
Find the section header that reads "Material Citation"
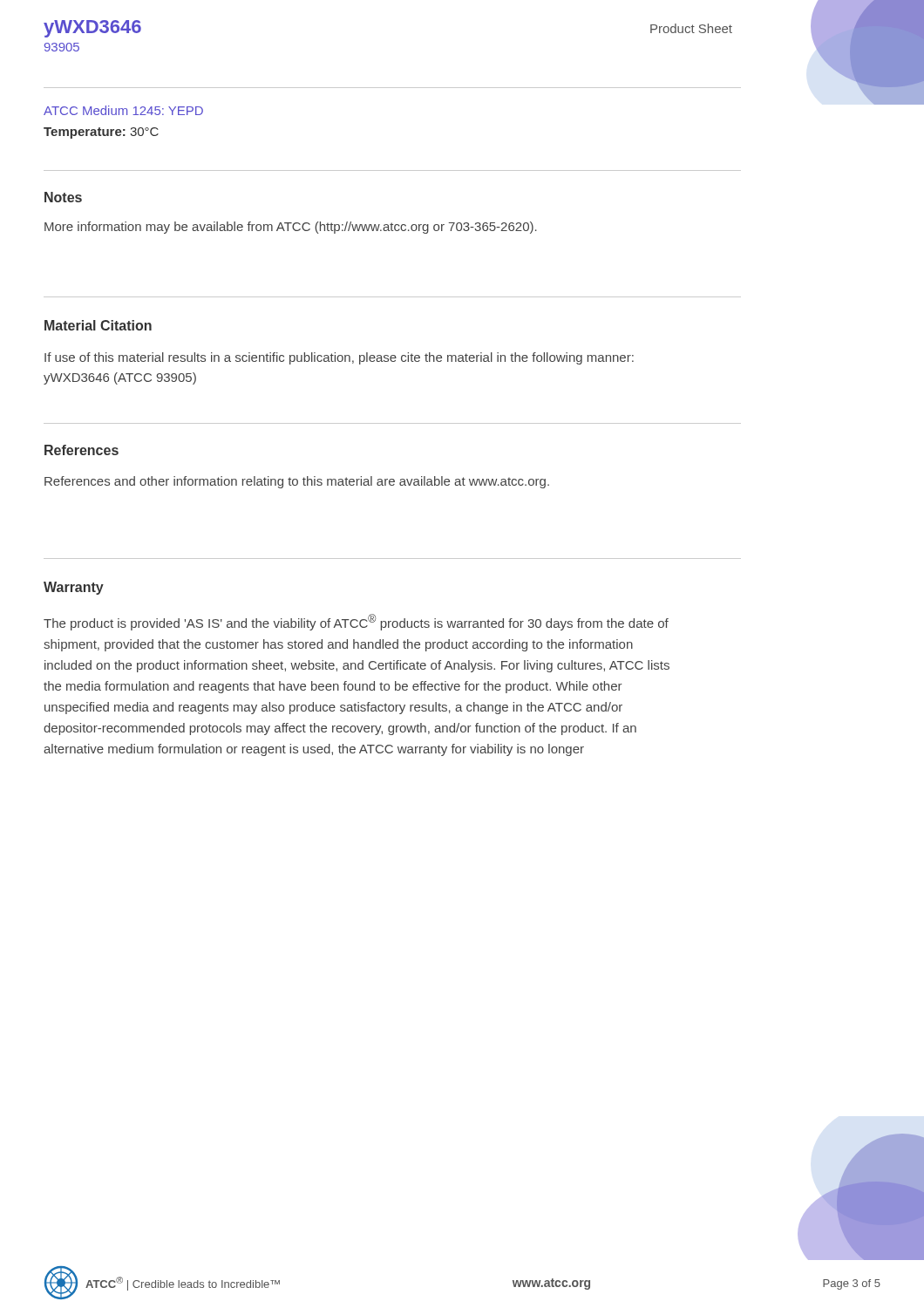(98, 326)
